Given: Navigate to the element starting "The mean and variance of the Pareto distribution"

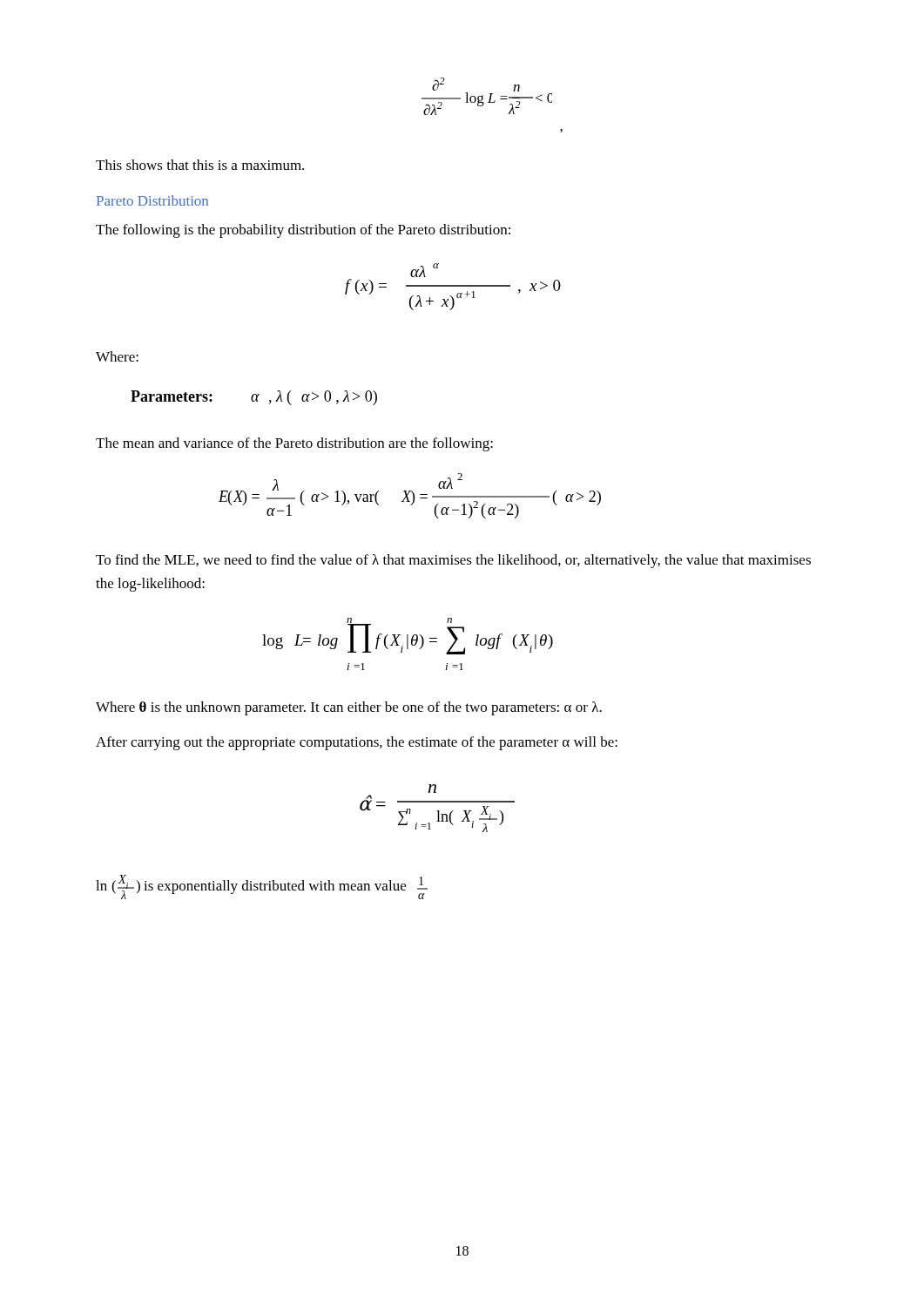Looking at the screenshot, I should pos(462,444).
